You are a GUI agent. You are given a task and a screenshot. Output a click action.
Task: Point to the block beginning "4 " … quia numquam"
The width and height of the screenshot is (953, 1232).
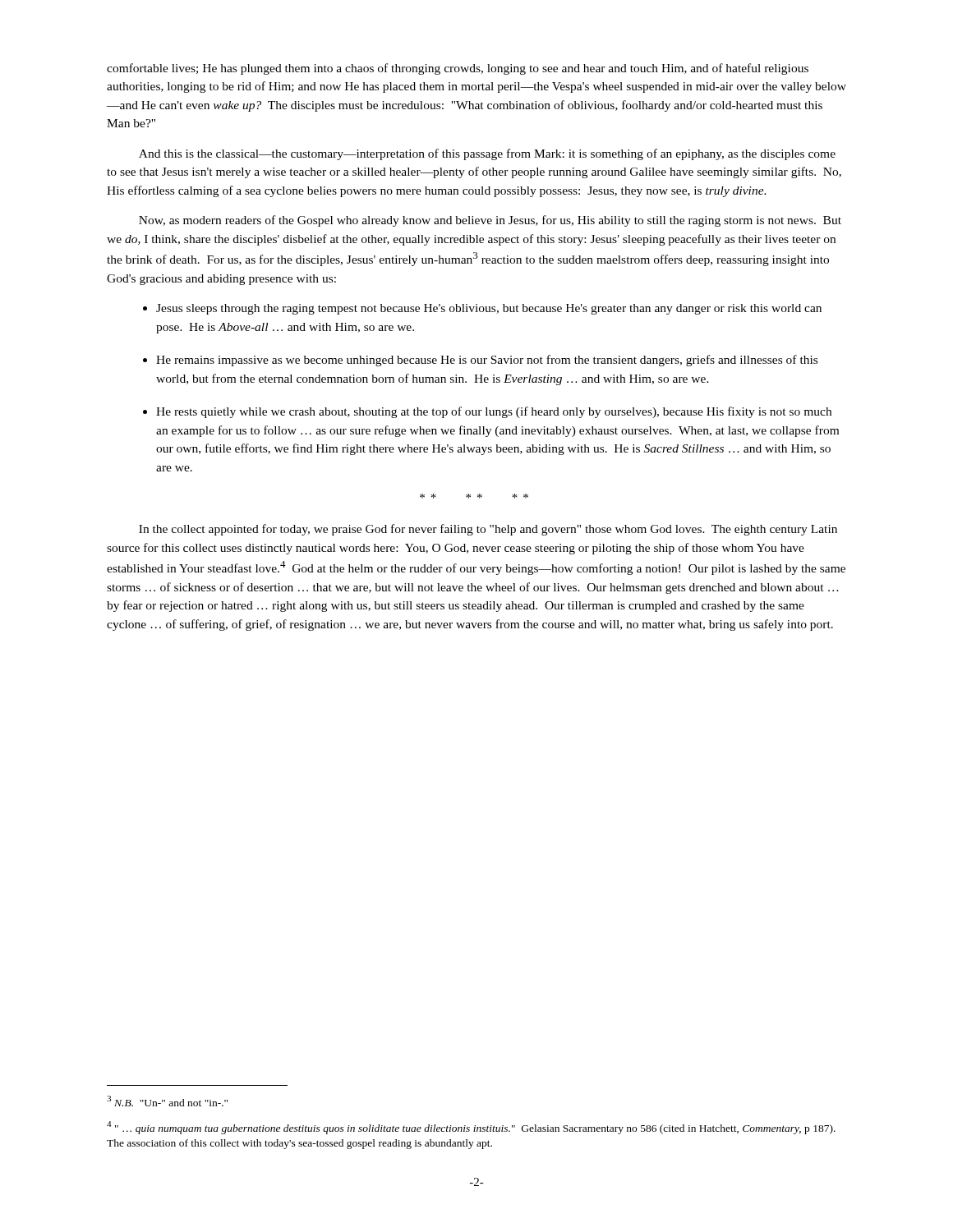(x=473, y=1134)
